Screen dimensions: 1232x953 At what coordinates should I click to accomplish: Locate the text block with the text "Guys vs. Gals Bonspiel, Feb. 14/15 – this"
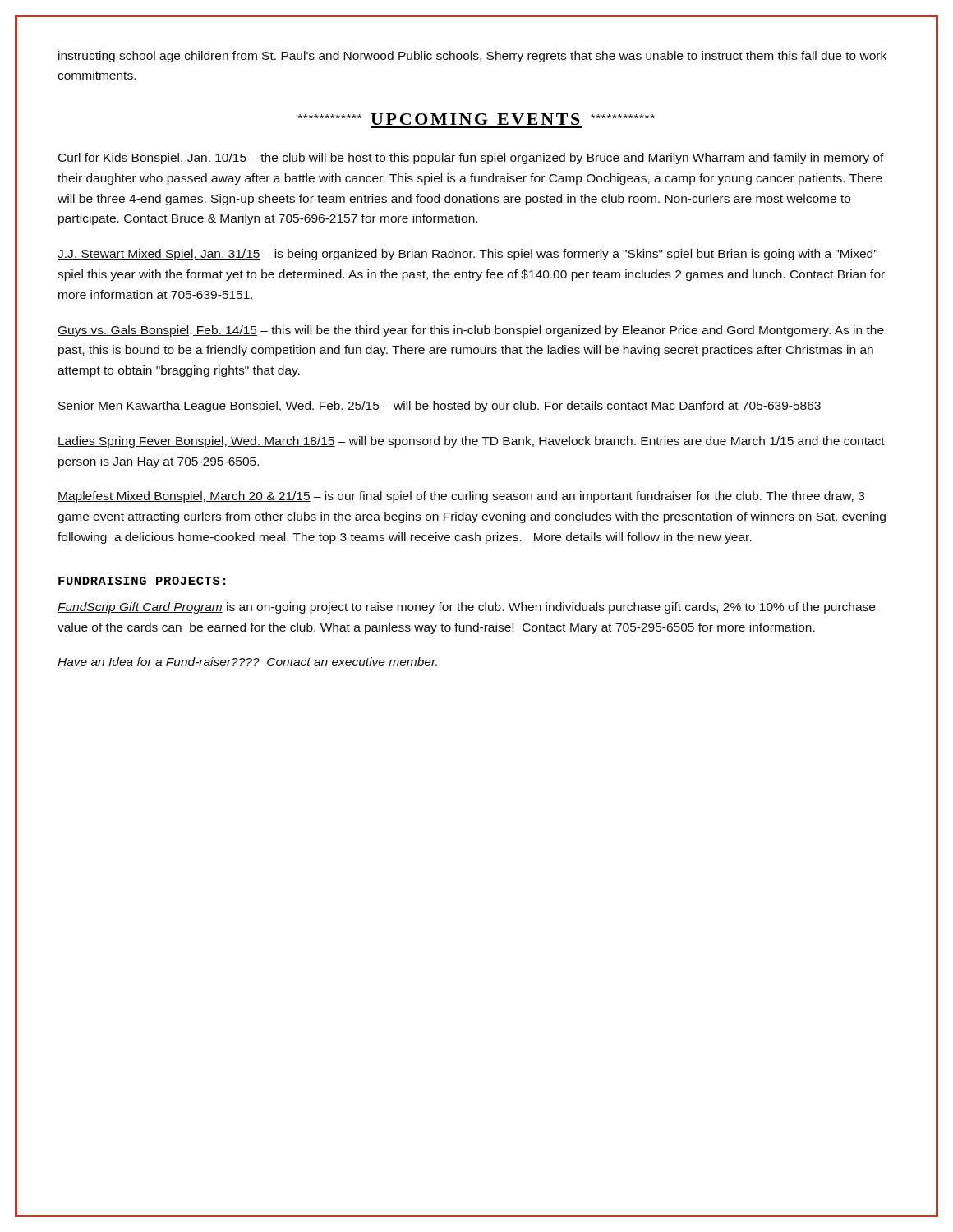point(471,350)
